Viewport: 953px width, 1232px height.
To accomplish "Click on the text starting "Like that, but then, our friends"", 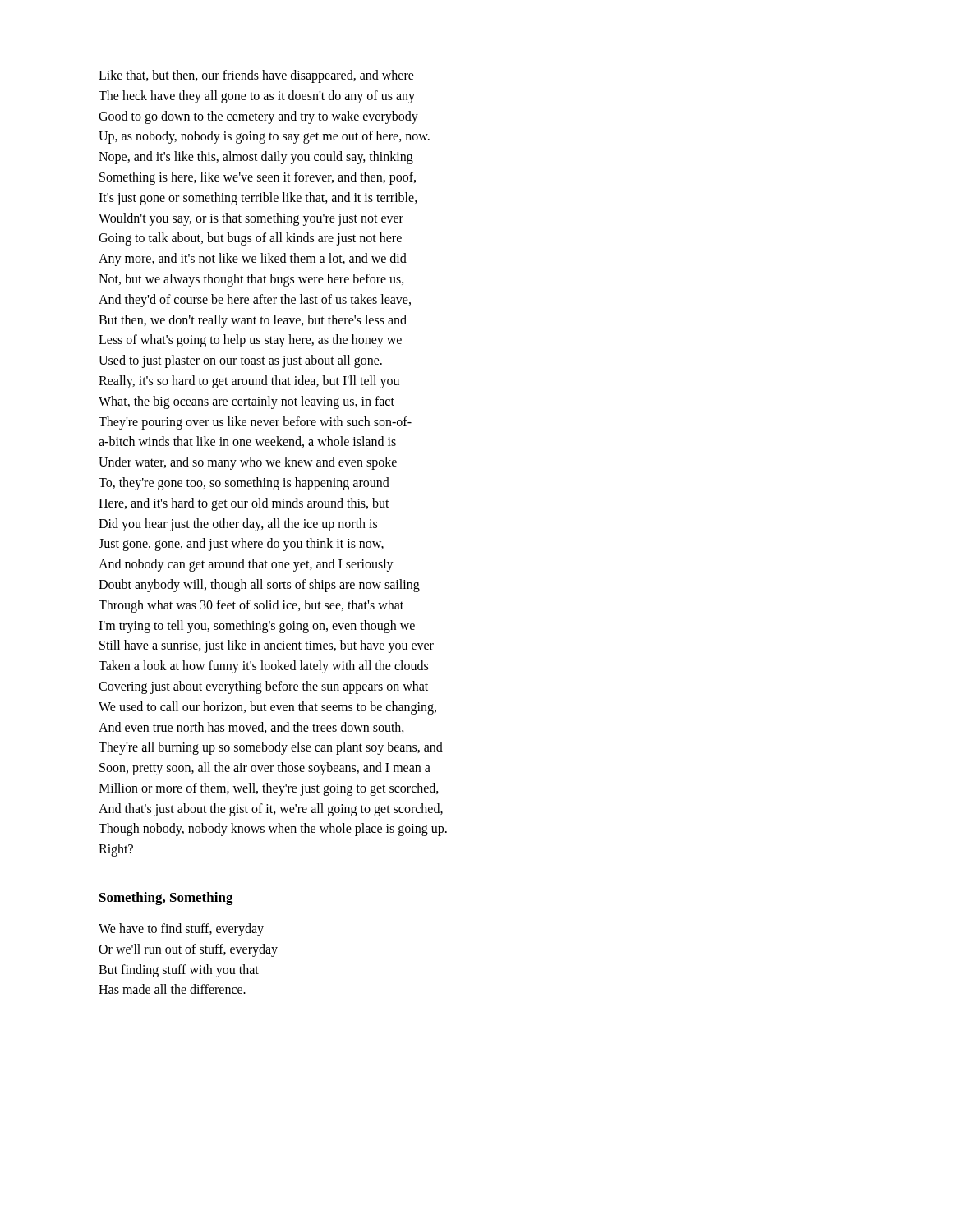I will tap(256, 76).
